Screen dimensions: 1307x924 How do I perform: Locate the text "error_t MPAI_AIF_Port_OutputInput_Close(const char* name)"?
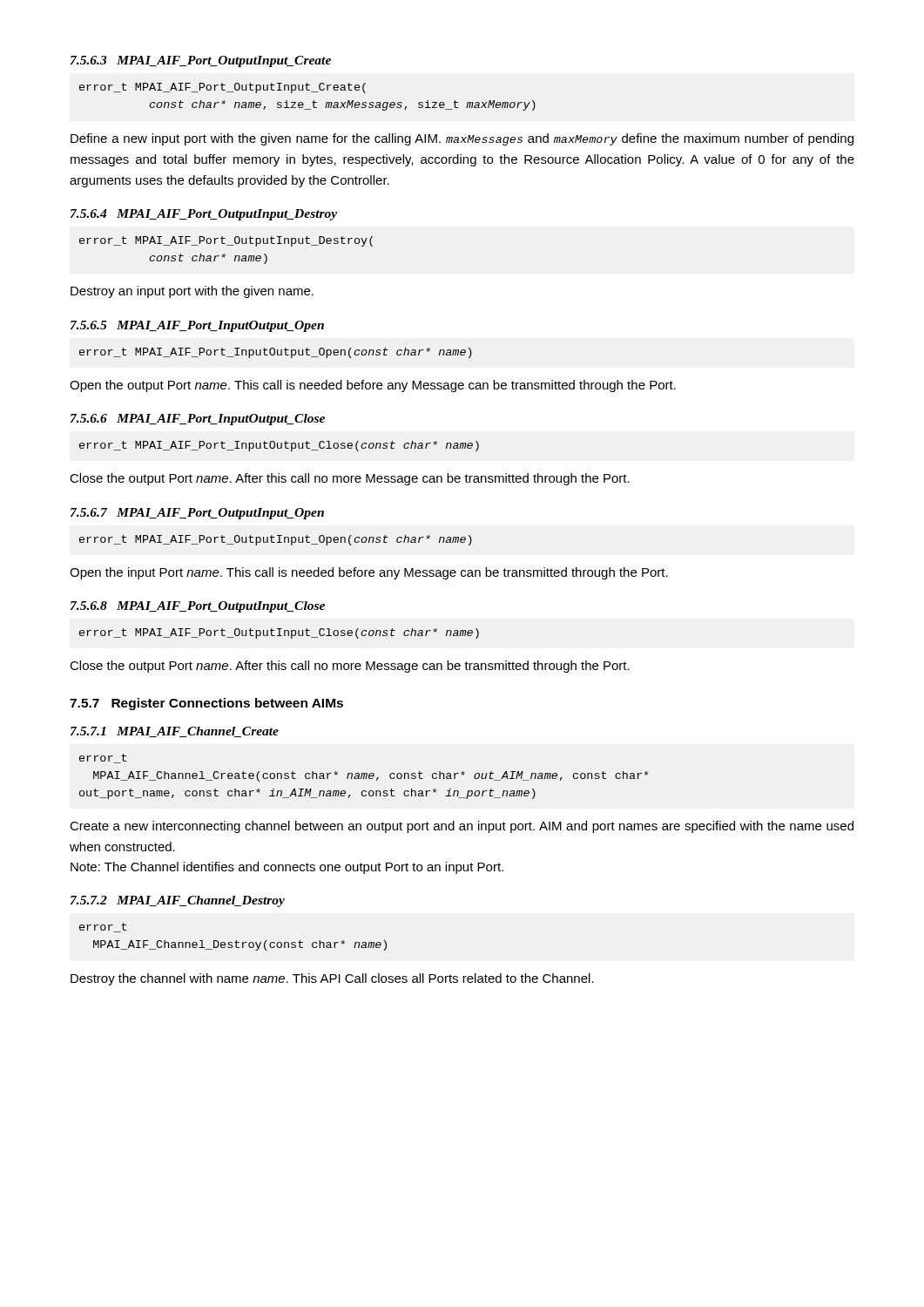279,633
